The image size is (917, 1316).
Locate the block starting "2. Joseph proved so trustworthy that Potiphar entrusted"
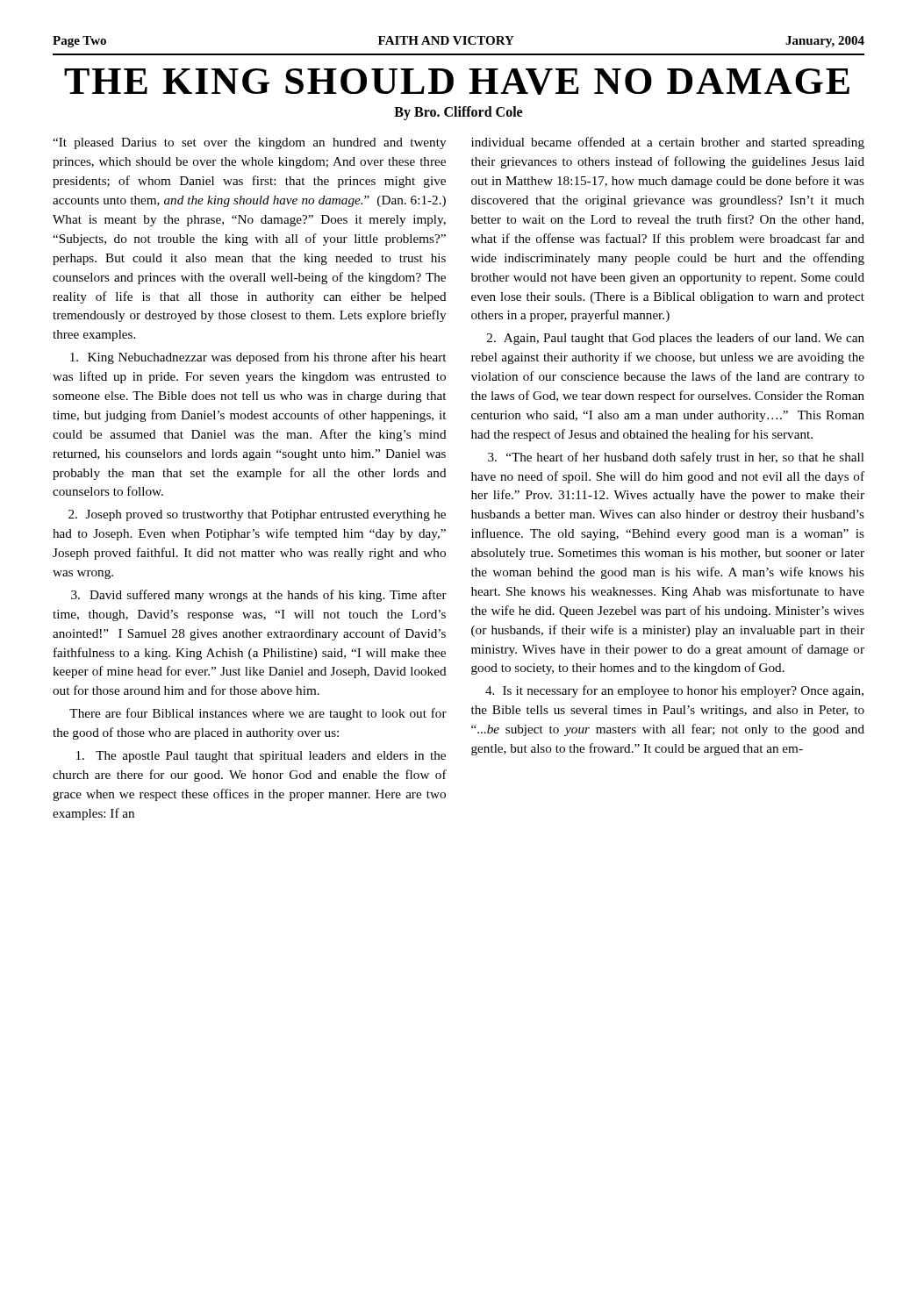pos(249,543)
